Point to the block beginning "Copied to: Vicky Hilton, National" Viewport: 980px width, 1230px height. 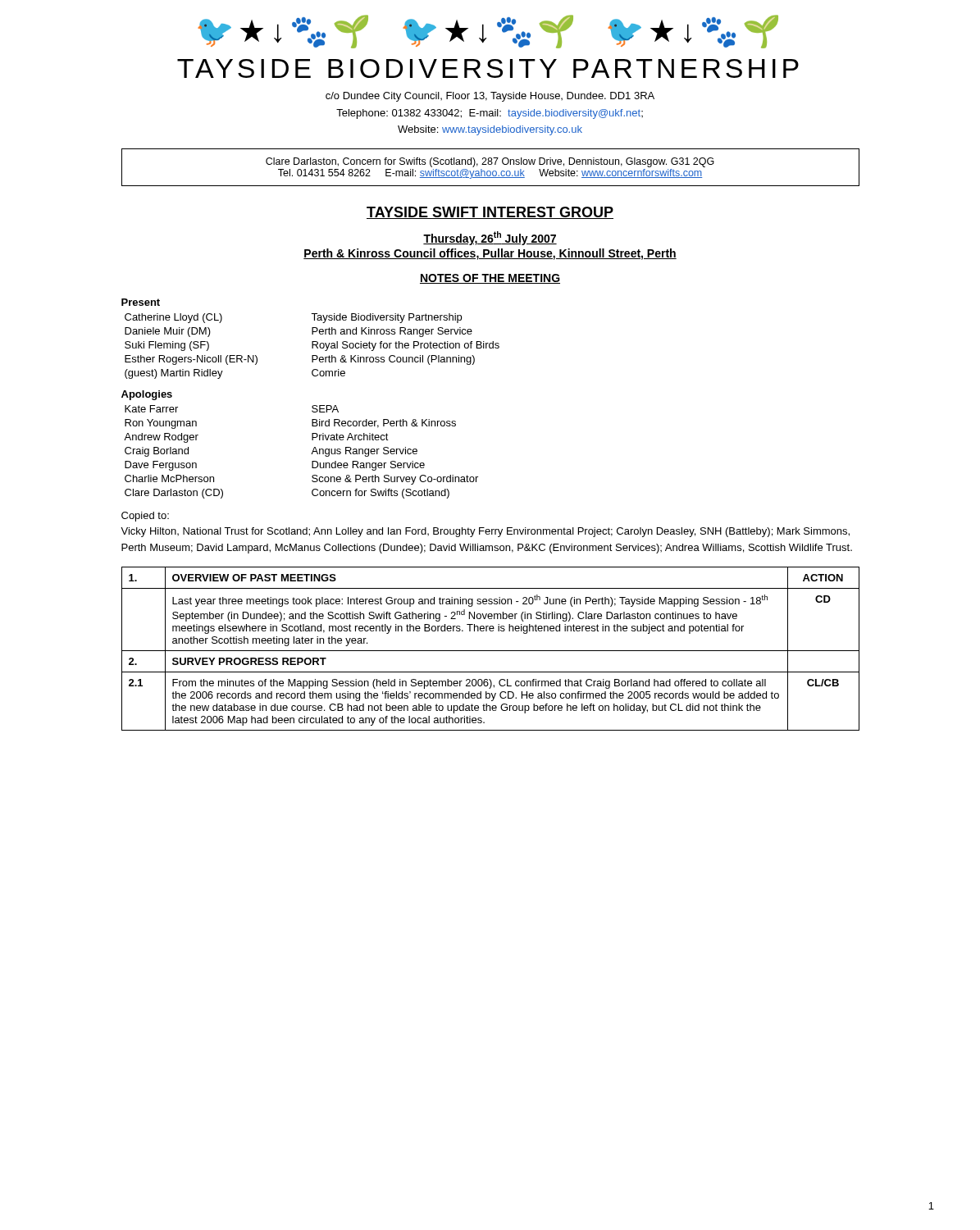pos(487,531)
